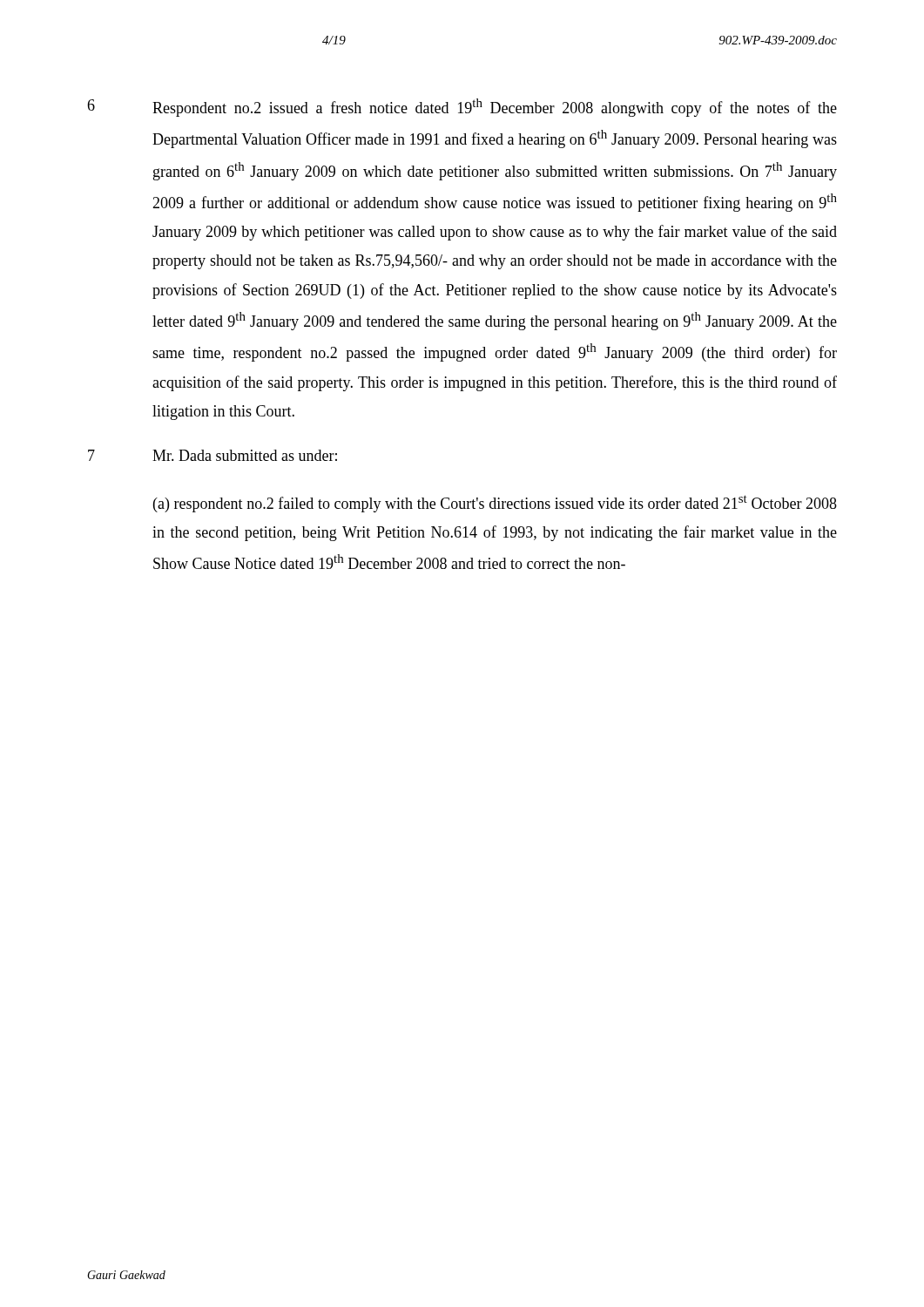Locate the passage starting "(a) respondent no.2 failed to comply with"
Screen dimensions: 1307x924
point(495,532)
